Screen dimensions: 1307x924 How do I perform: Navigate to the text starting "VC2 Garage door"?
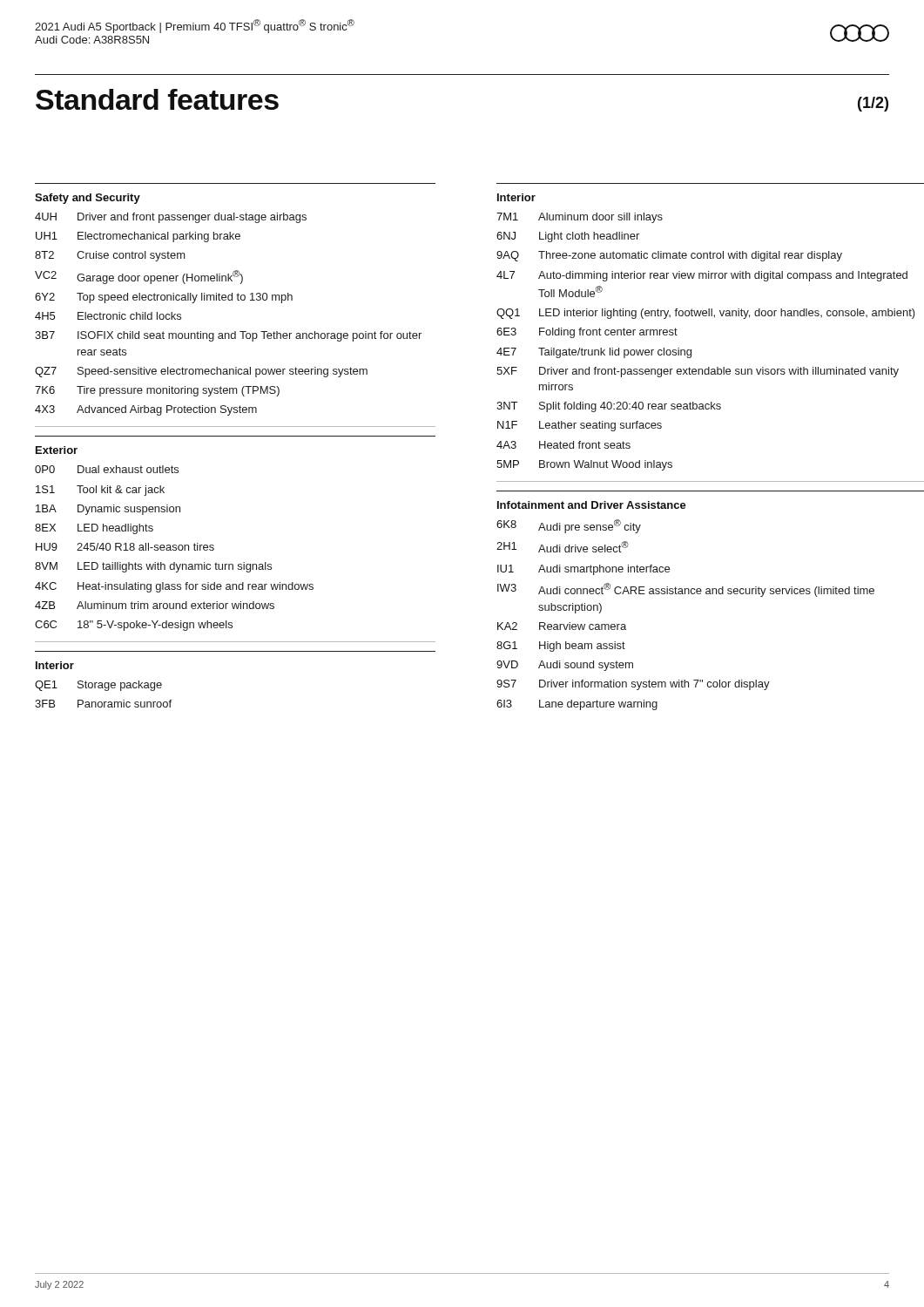(x=235, y=276)
